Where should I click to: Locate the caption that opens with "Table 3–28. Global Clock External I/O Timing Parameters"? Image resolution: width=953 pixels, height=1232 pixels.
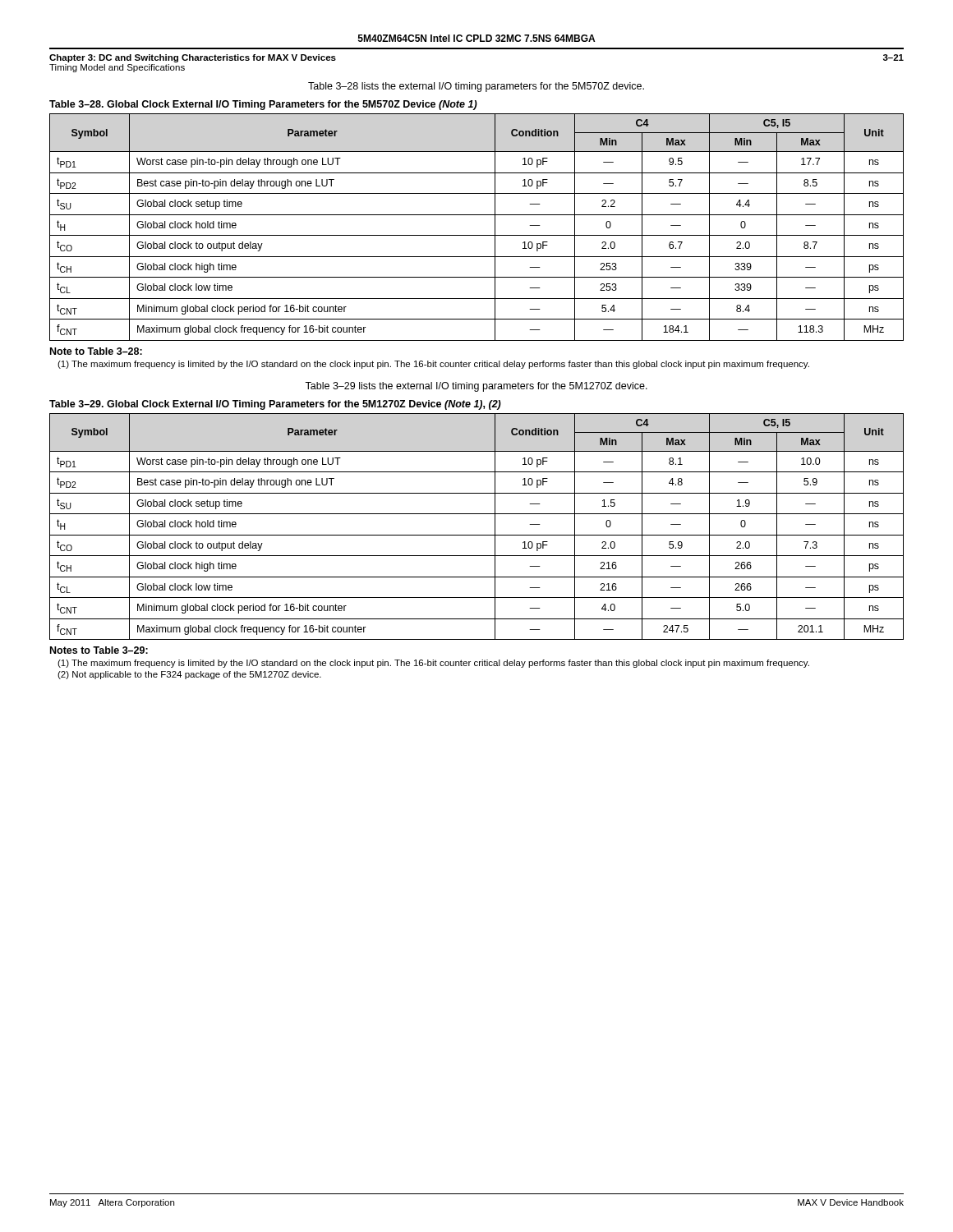tap(263, 104)
